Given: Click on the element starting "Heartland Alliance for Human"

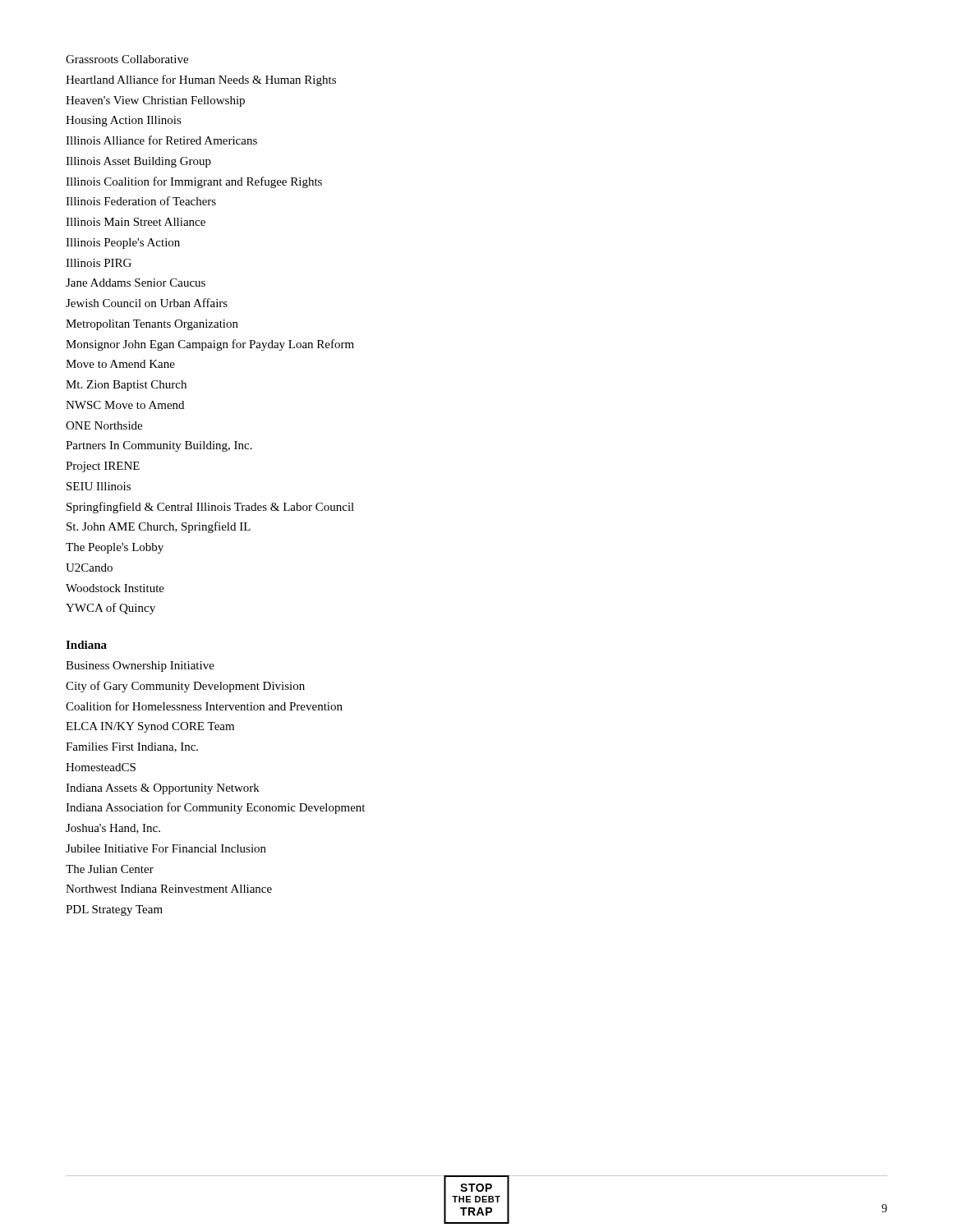Looking at the screenshot, I should 201,79.
